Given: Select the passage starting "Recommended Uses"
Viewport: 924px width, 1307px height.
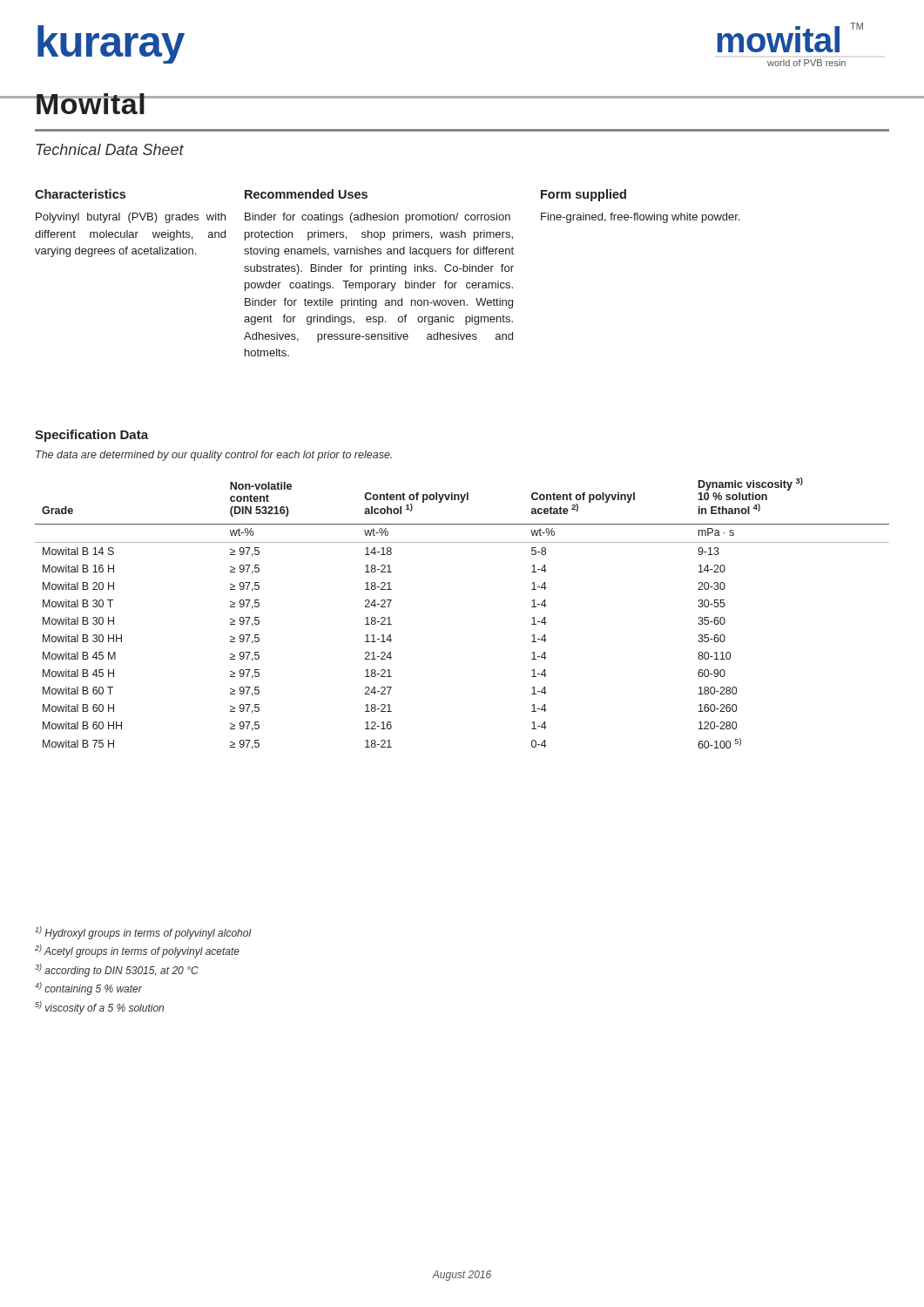Looking at the screenshot, I should pos(306,194).
